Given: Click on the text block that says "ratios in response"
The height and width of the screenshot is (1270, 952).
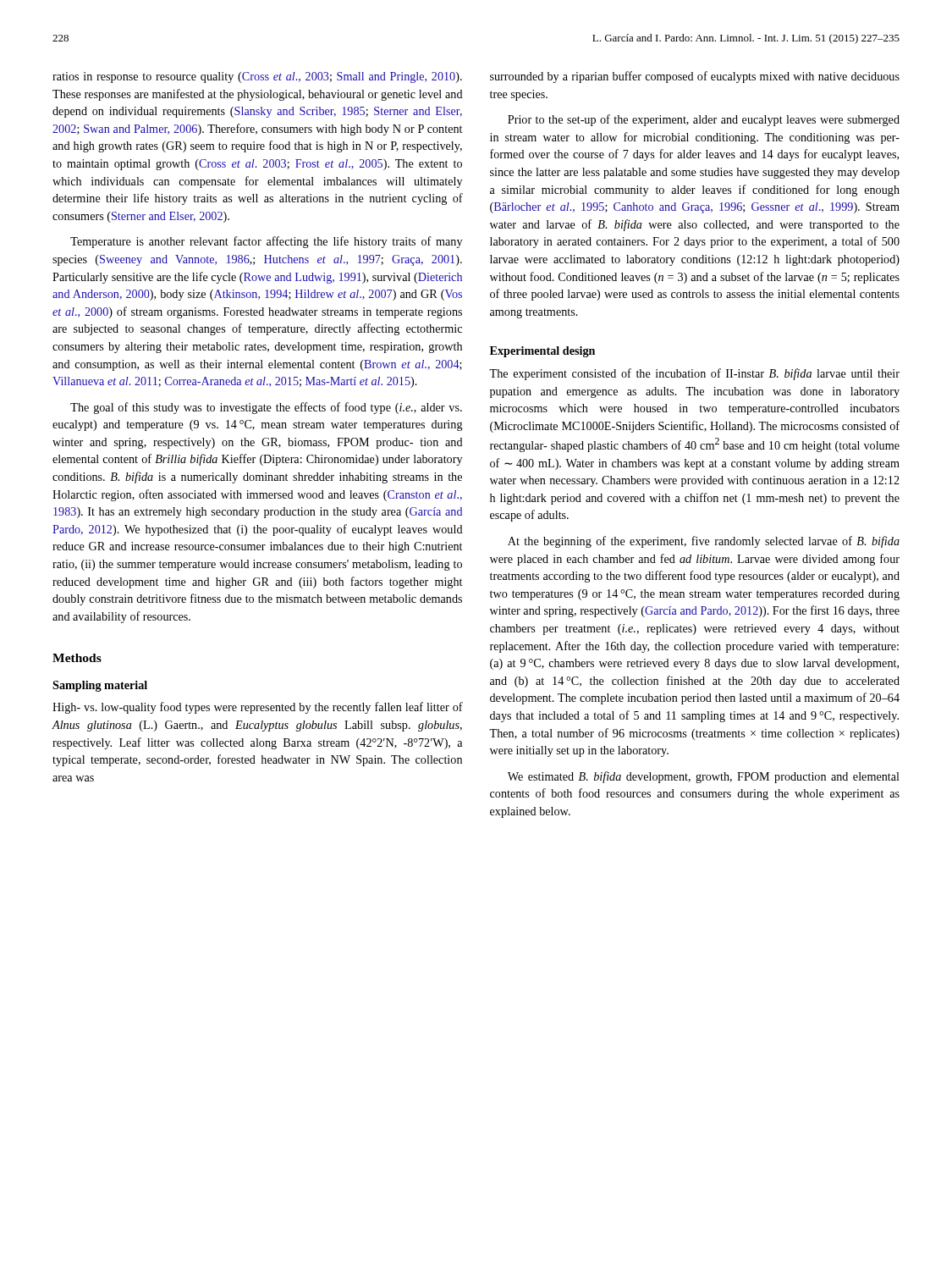Looking at the screenshot, I should 257,146.
